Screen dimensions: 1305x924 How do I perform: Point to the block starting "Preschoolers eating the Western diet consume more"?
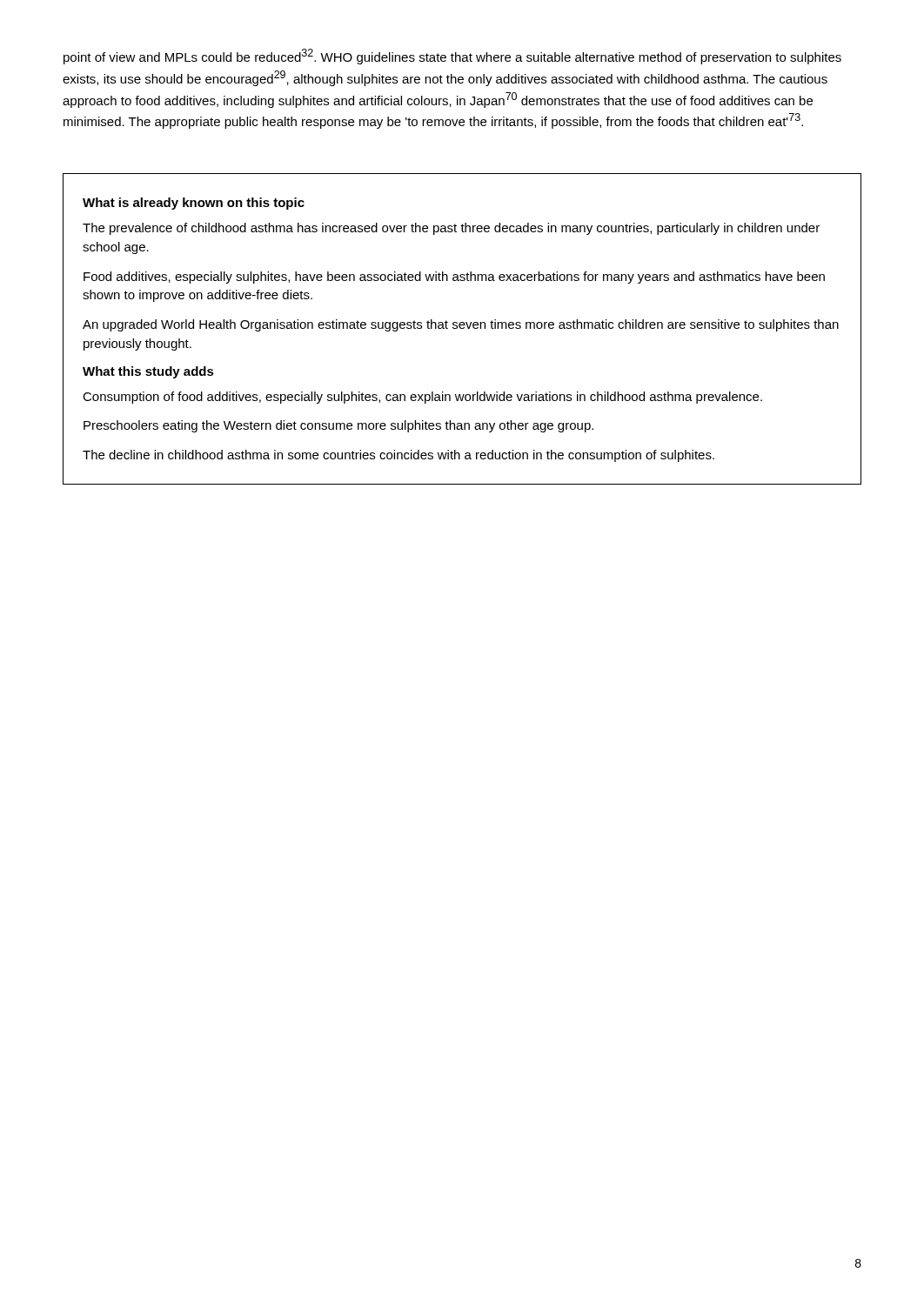coord(339,425)
